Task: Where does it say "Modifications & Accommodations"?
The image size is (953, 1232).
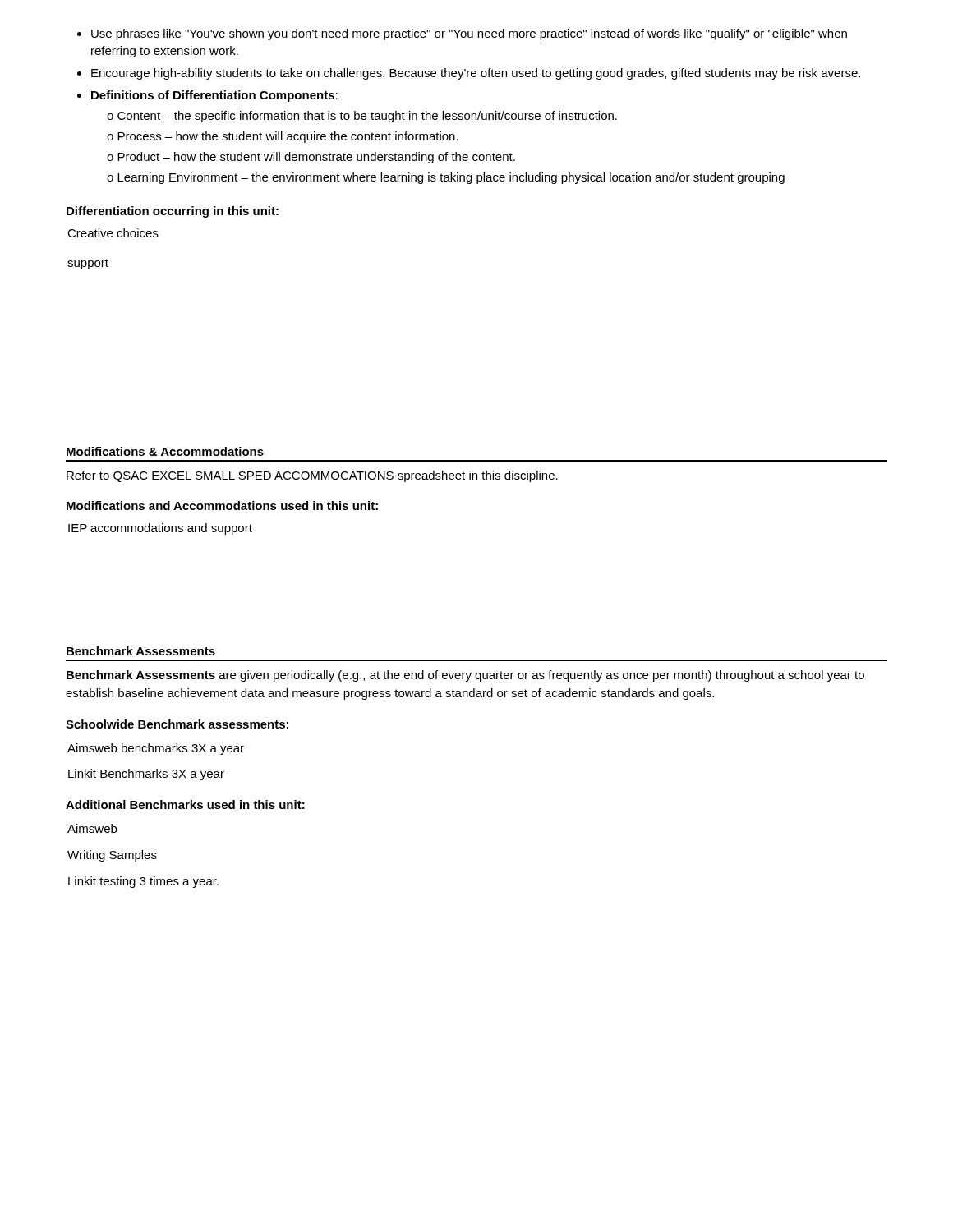Action: 476,453
